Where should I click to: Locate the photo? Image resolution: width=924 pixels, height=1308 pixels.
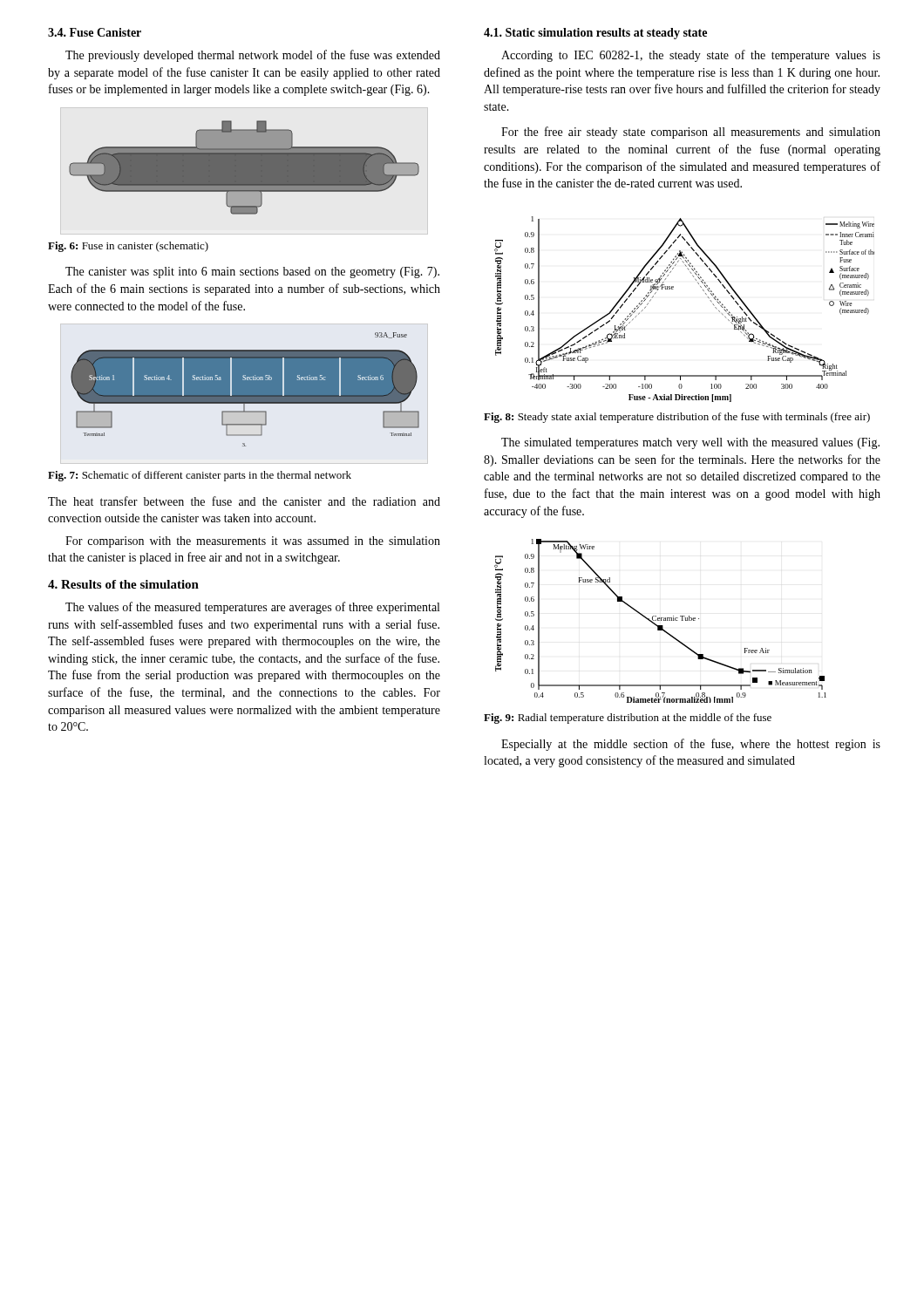tap(244, 171)
